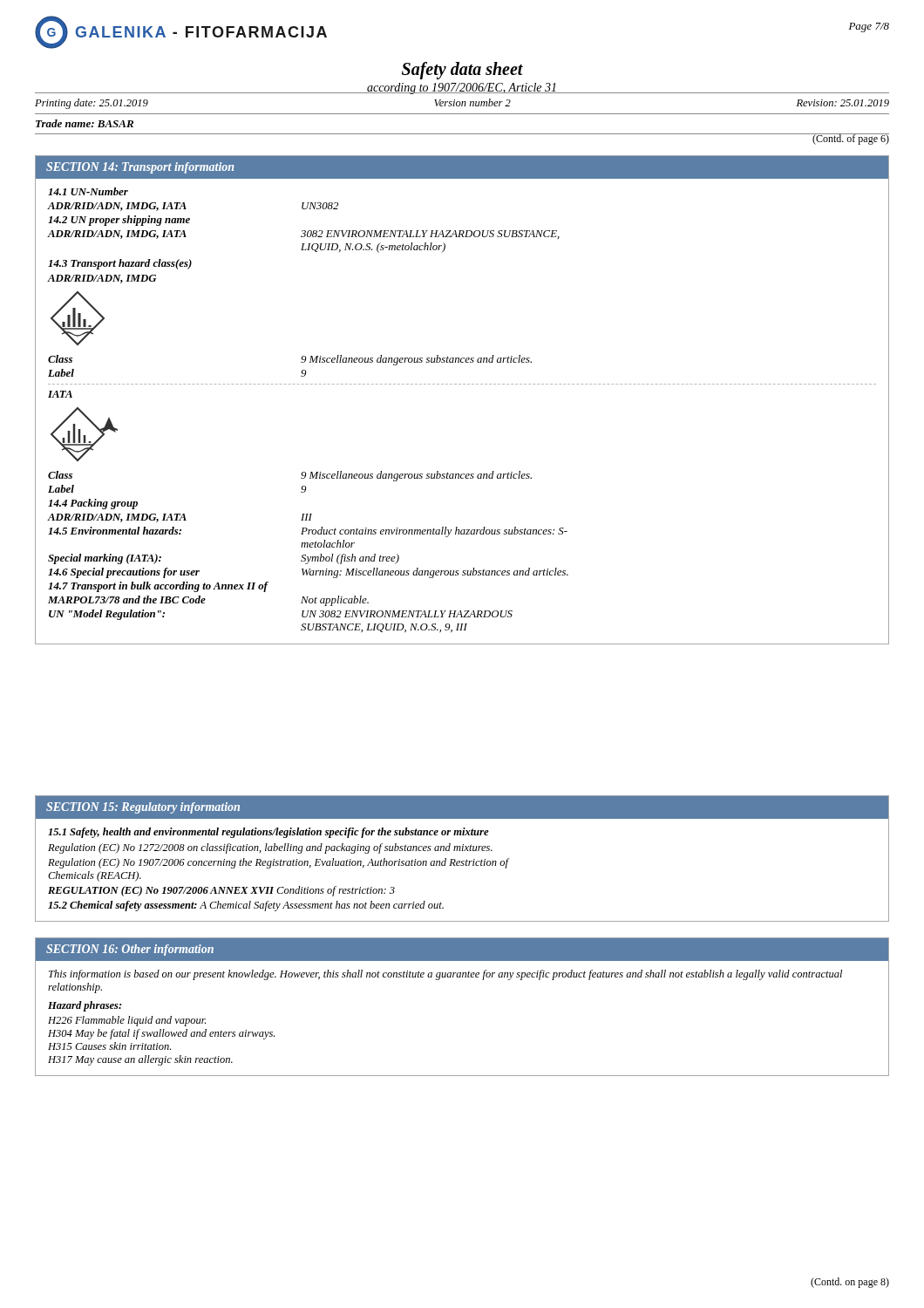This screenshot has width=924, height=1308.
Task: Point to the text block starting "Printing date: 25.01.2019 Version number 2 Revision:"
Action: coord(462,103)
